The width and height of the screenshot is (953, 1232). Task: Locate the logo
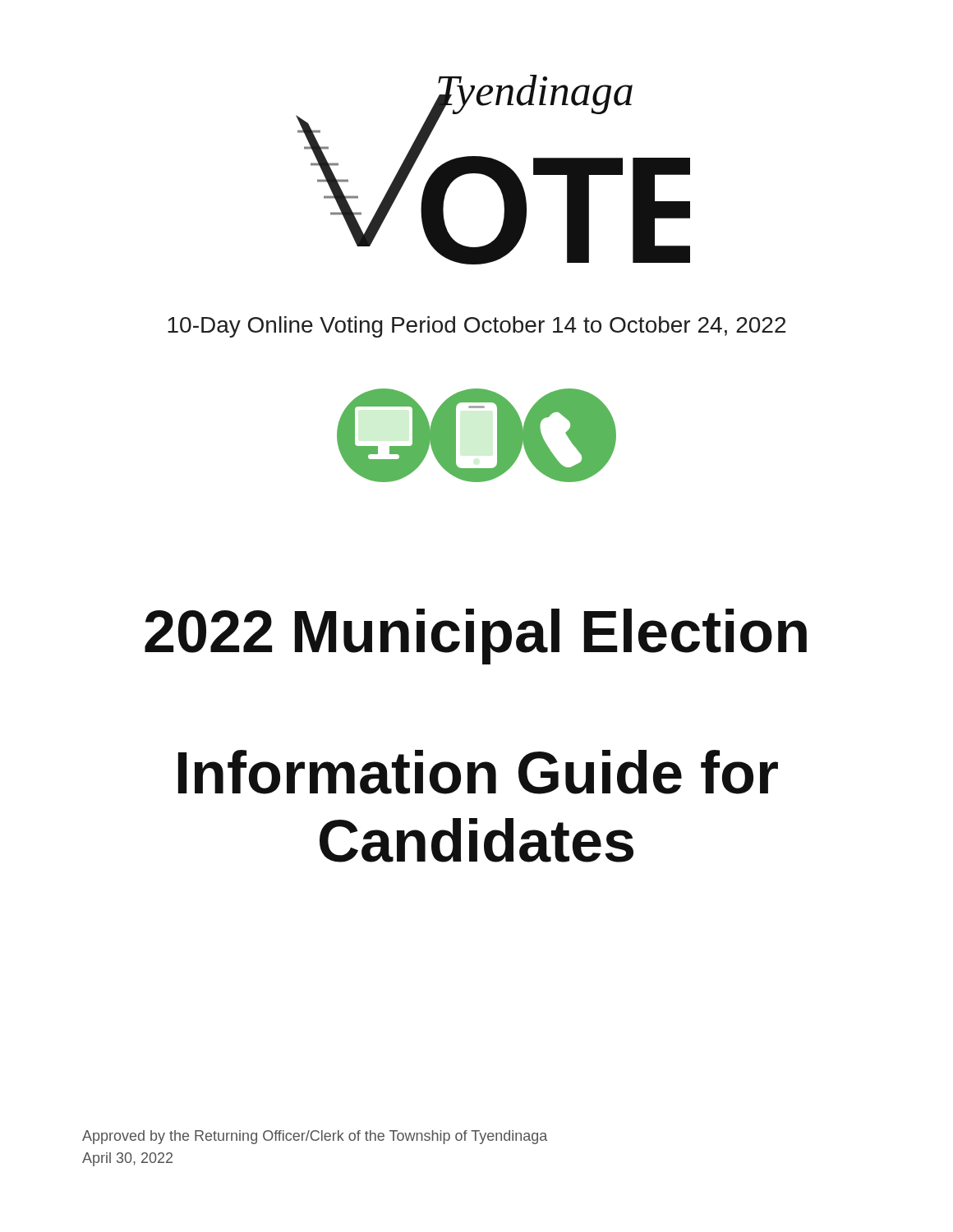click(x=476, y=174)
